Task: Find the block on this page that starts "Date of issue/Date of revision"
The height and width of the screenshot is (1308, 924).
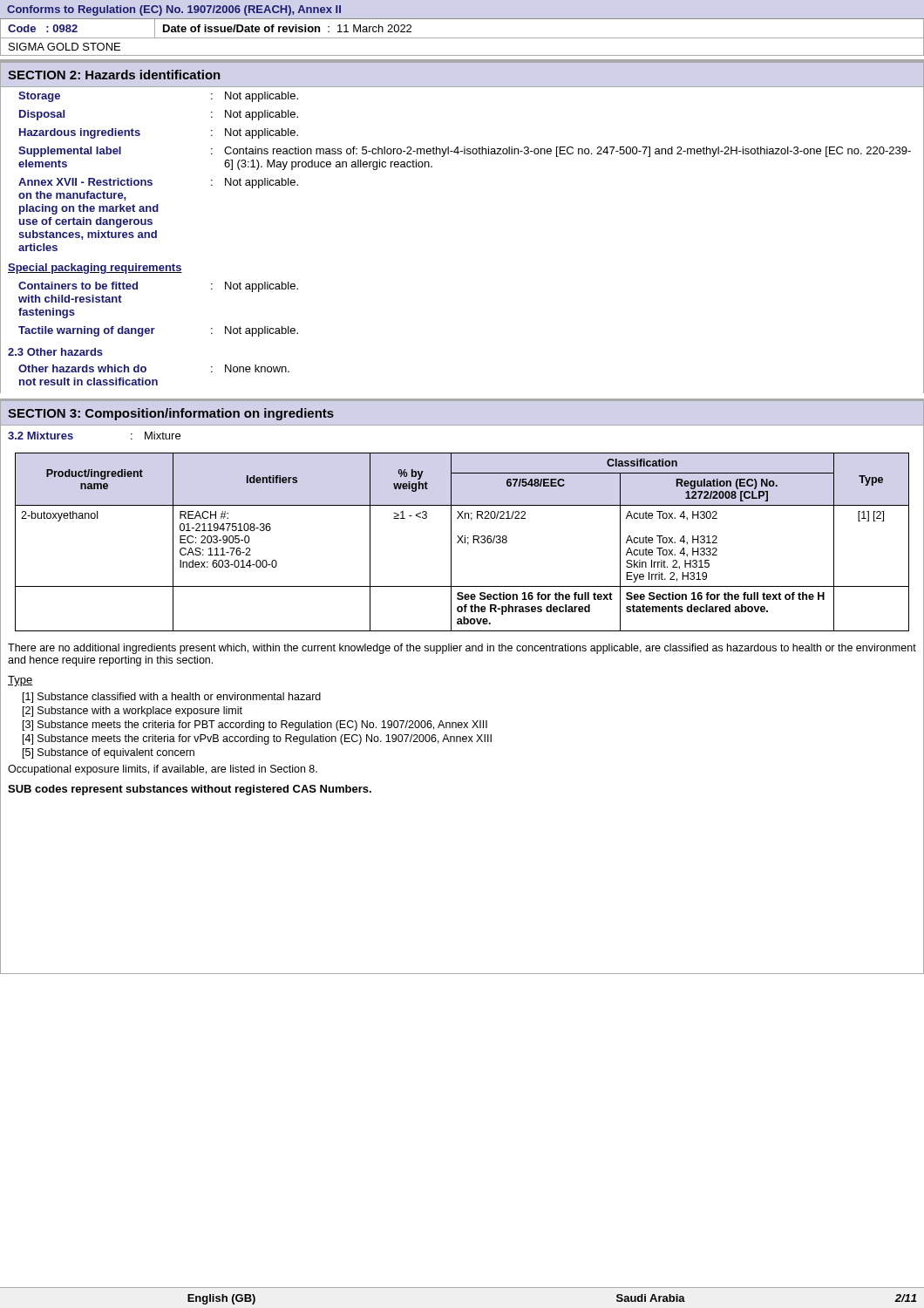Action: [287, 28]
